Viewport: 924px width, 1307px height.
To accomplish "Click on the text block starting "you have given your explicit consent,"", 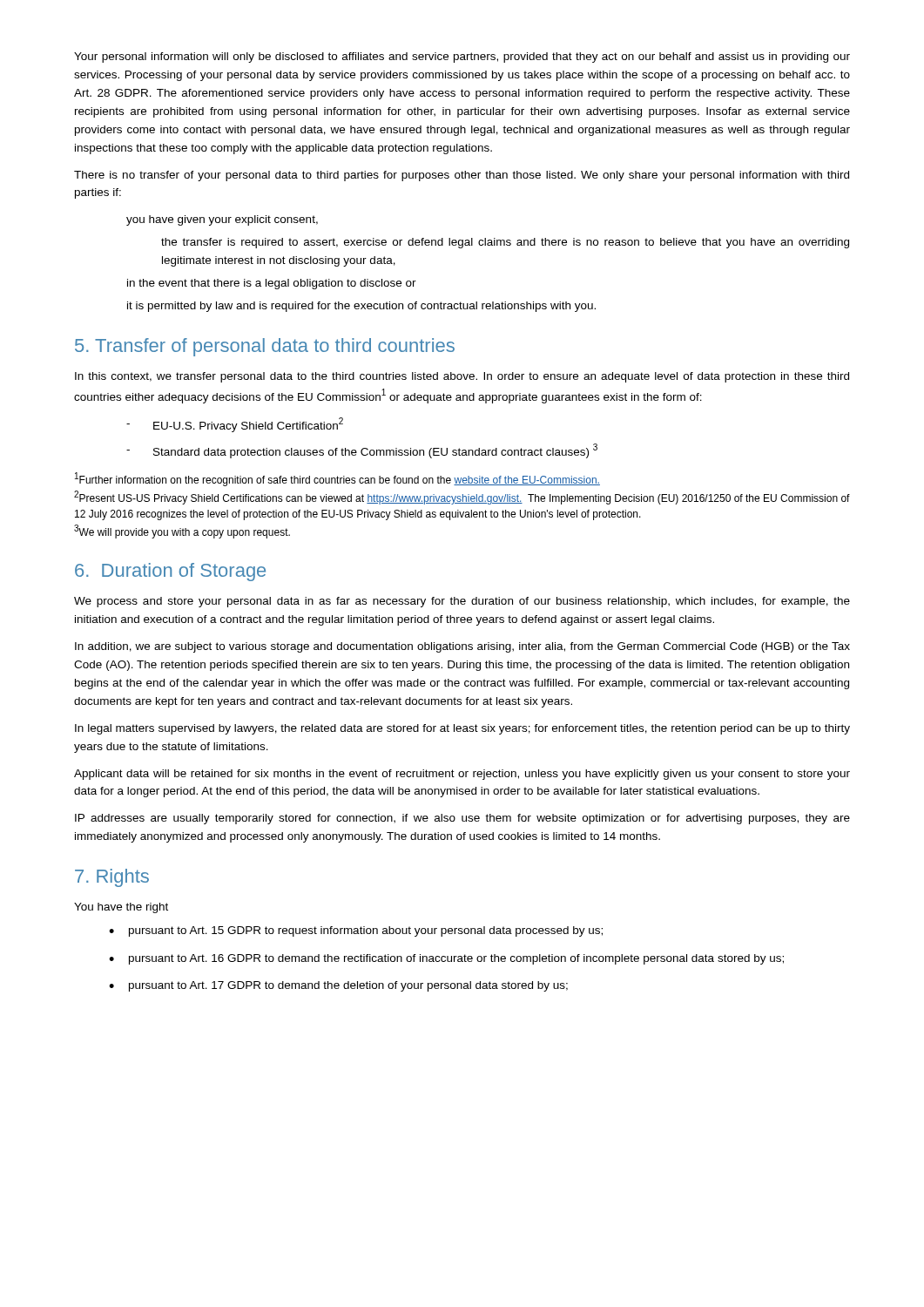I will [x=222, y=219].
